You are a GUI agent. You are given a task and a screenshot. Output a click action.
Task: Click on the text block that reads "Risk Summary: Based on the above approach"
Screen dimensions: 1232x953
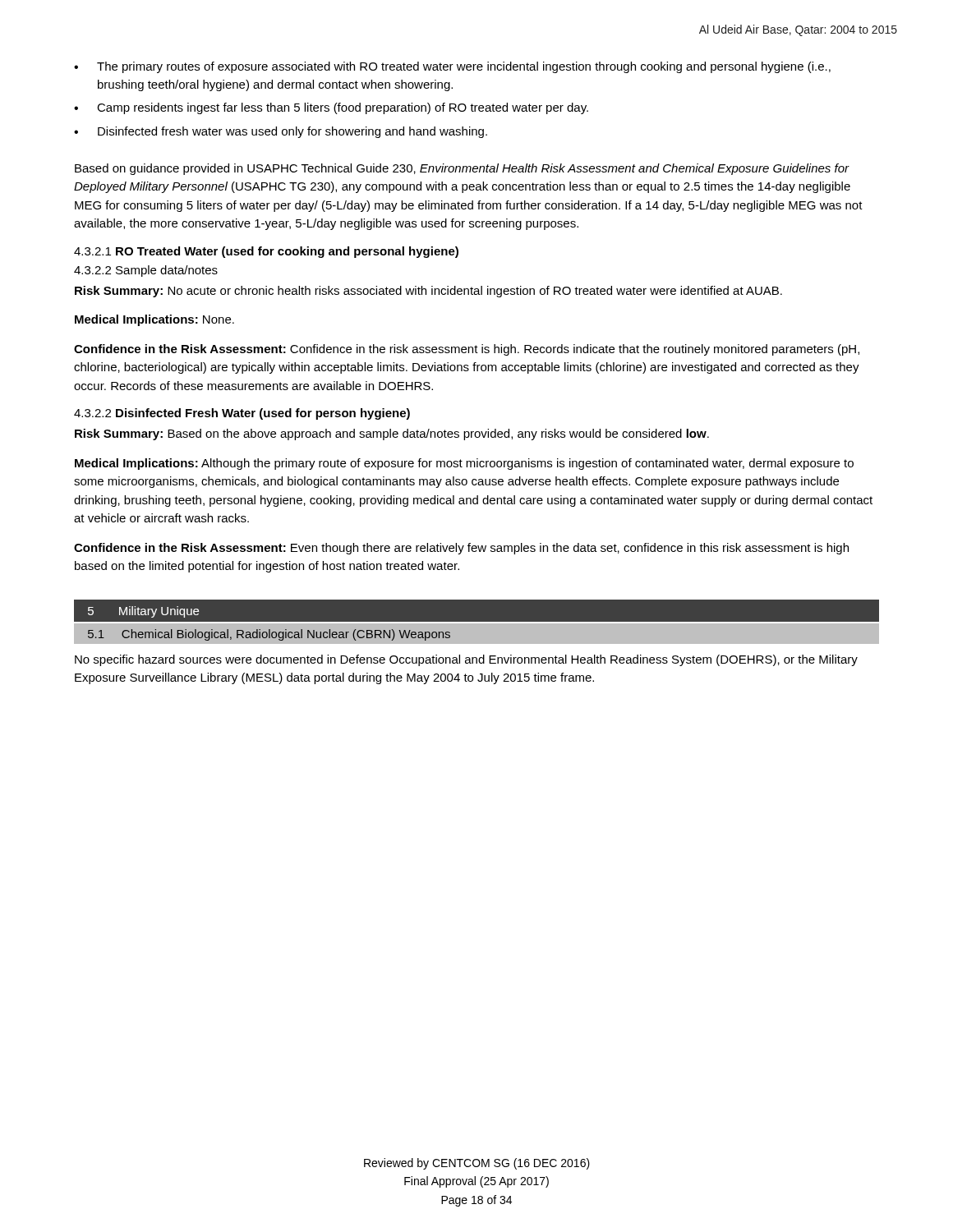point(392,434)
